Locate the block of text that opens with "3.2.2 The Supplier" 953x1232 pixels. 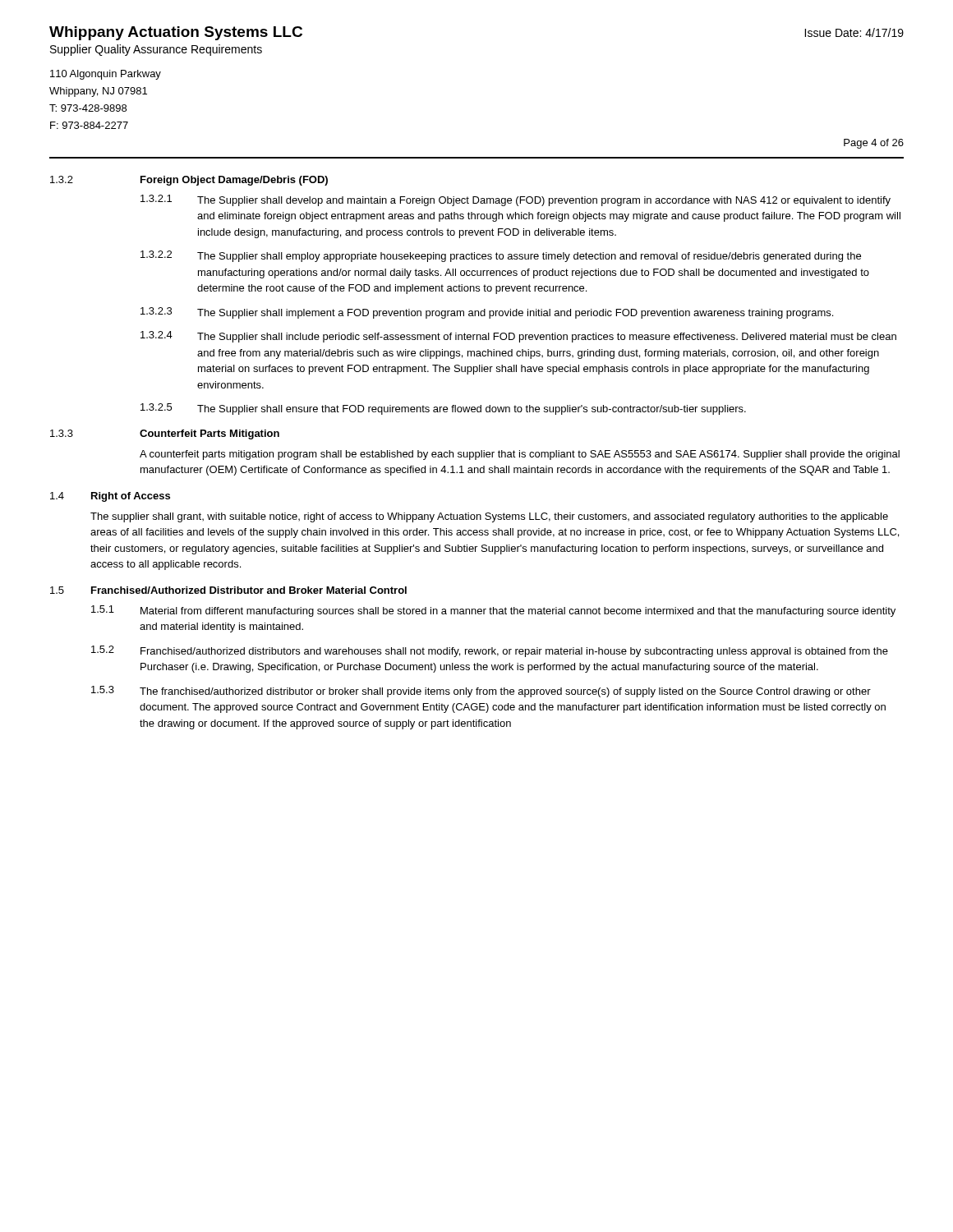[x=522, y=272]
